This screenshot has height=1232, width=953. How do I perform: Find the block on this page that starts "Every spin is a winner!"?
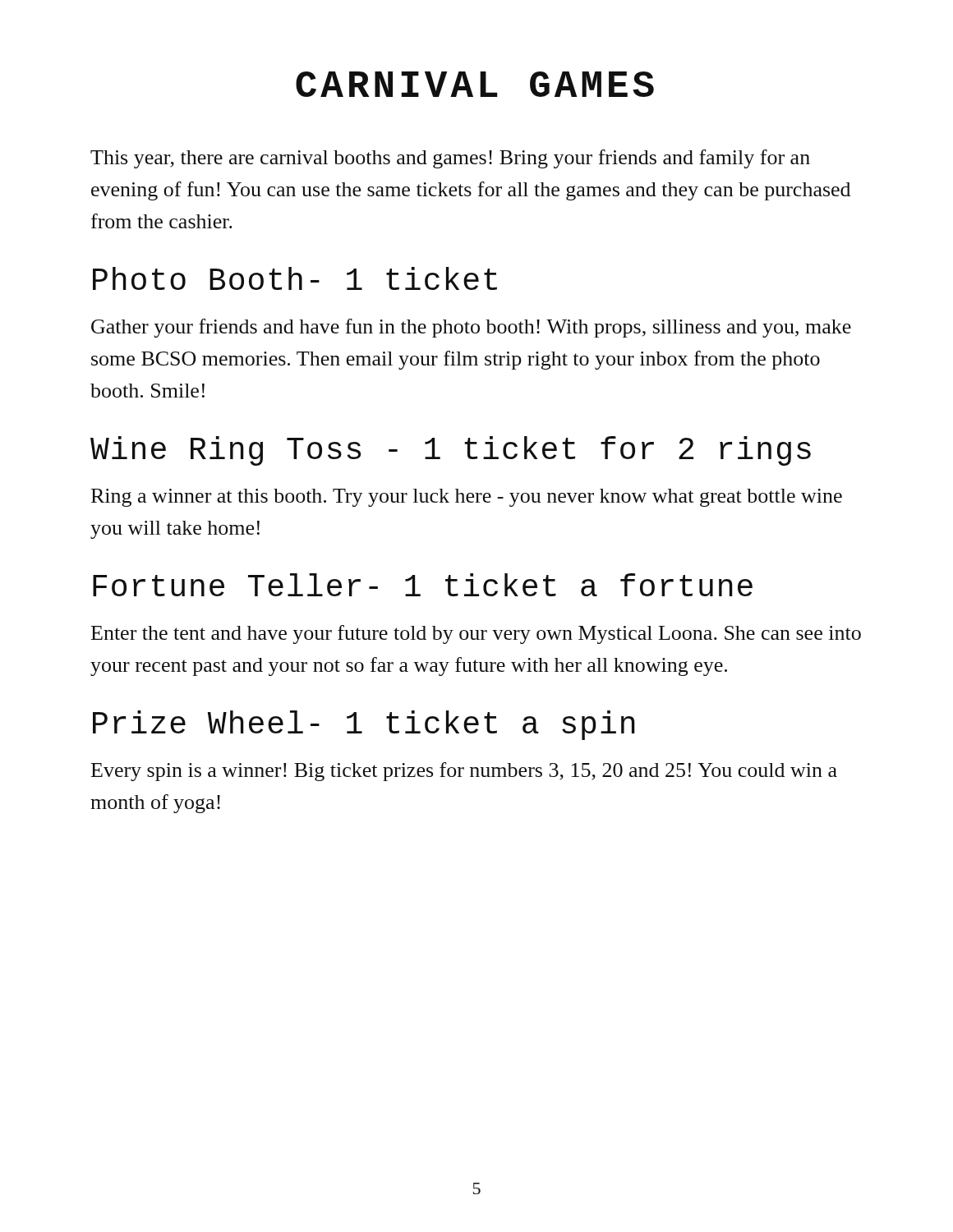(464, 786)
